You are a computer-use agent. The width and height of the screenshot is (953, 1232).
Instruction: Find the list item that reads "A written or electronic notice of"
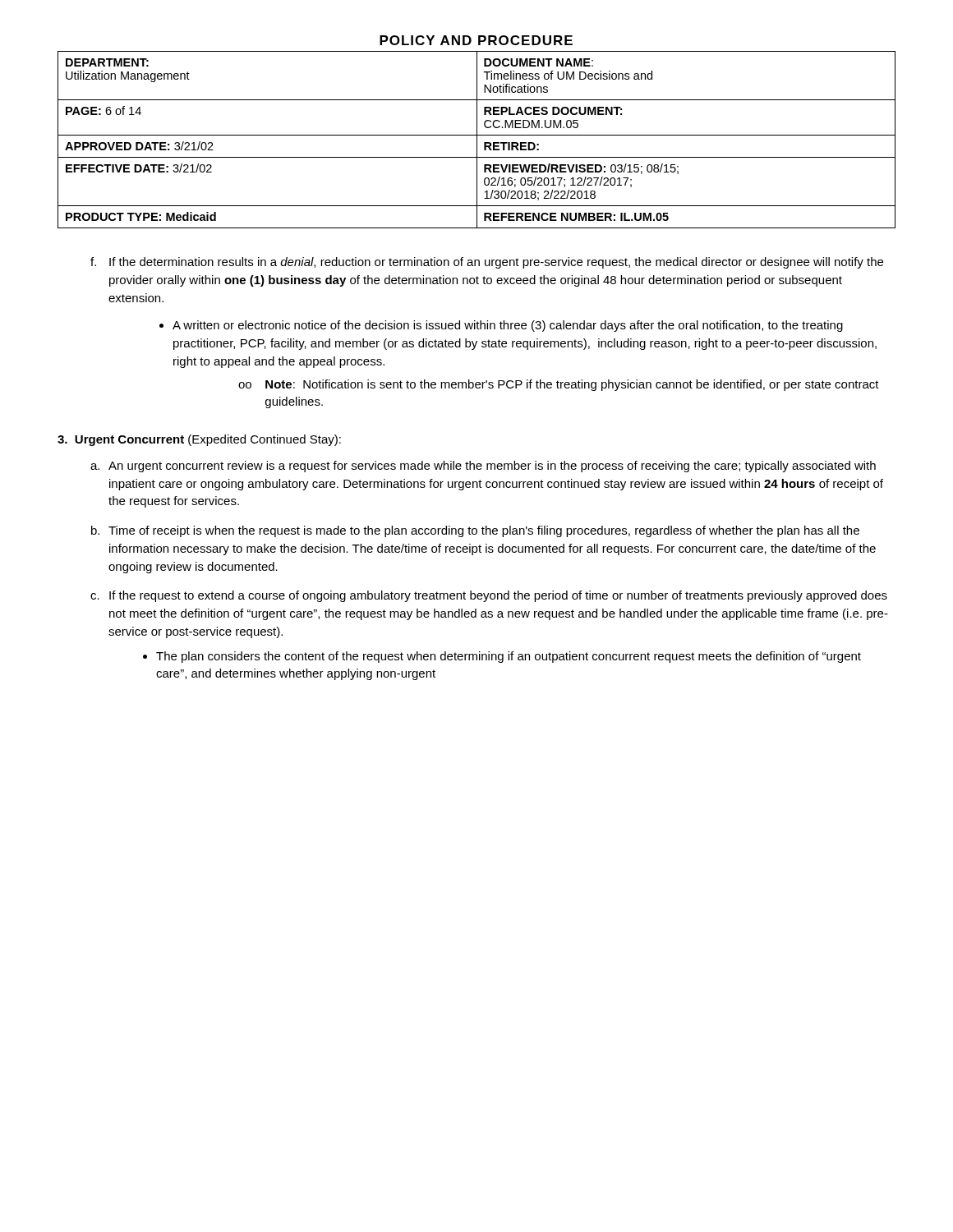pyautogui.click(x=508, y=326)
